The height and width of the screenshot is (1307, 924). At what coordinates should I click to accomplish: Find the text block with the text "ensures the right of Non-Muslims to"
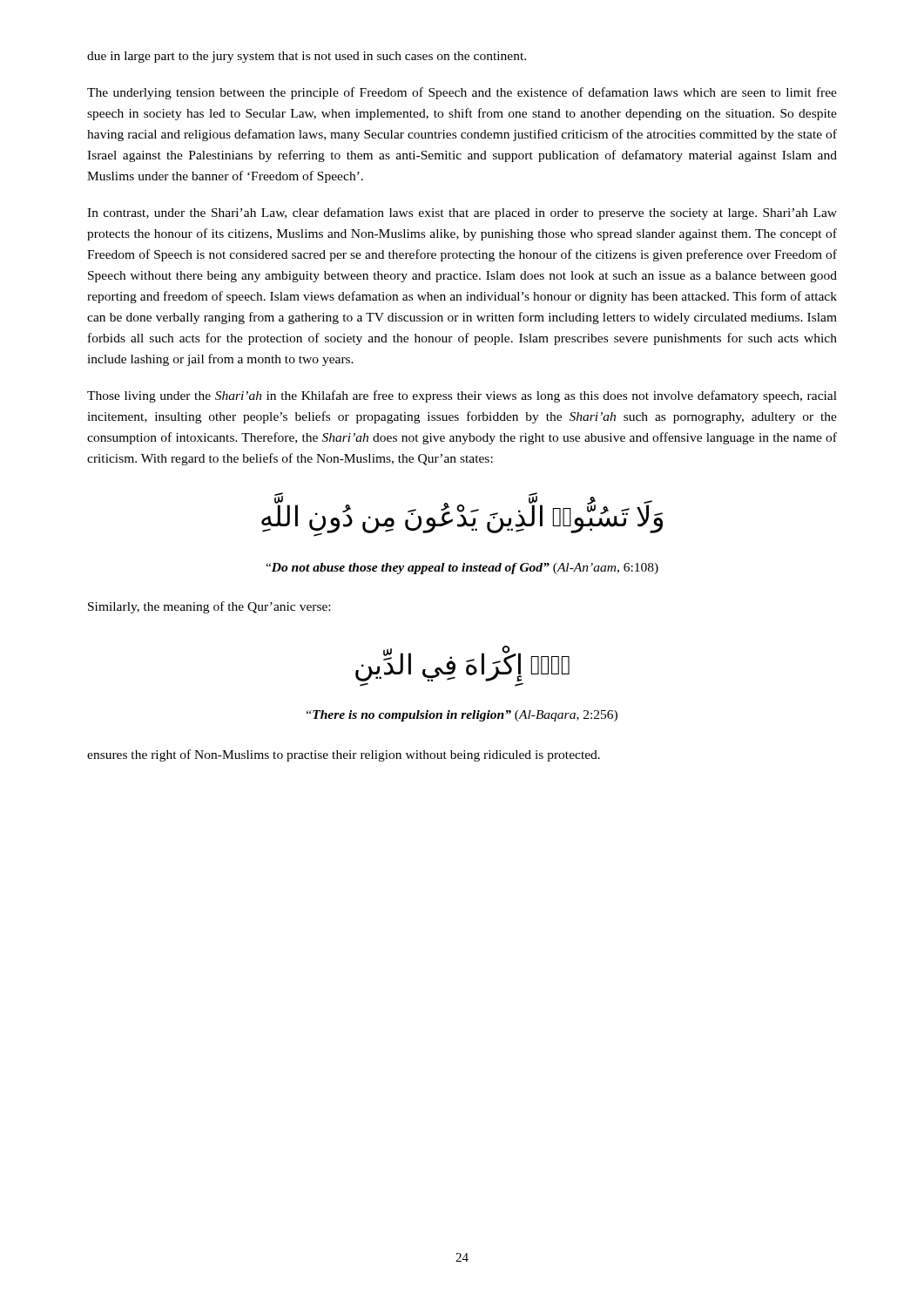(462, 754)
